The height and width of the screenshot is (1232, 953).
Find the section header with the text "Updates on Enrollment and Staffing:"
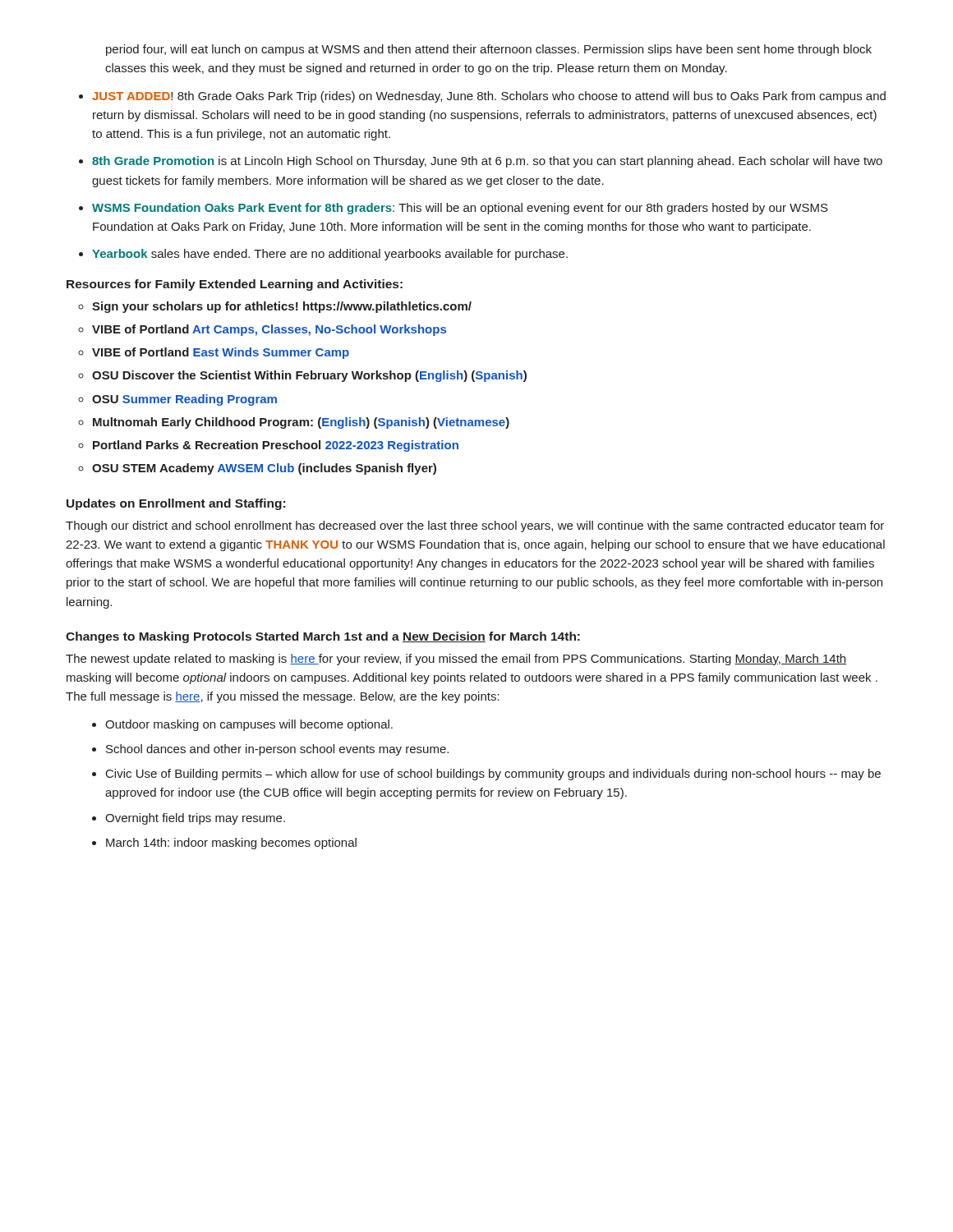tap(176, 503)
